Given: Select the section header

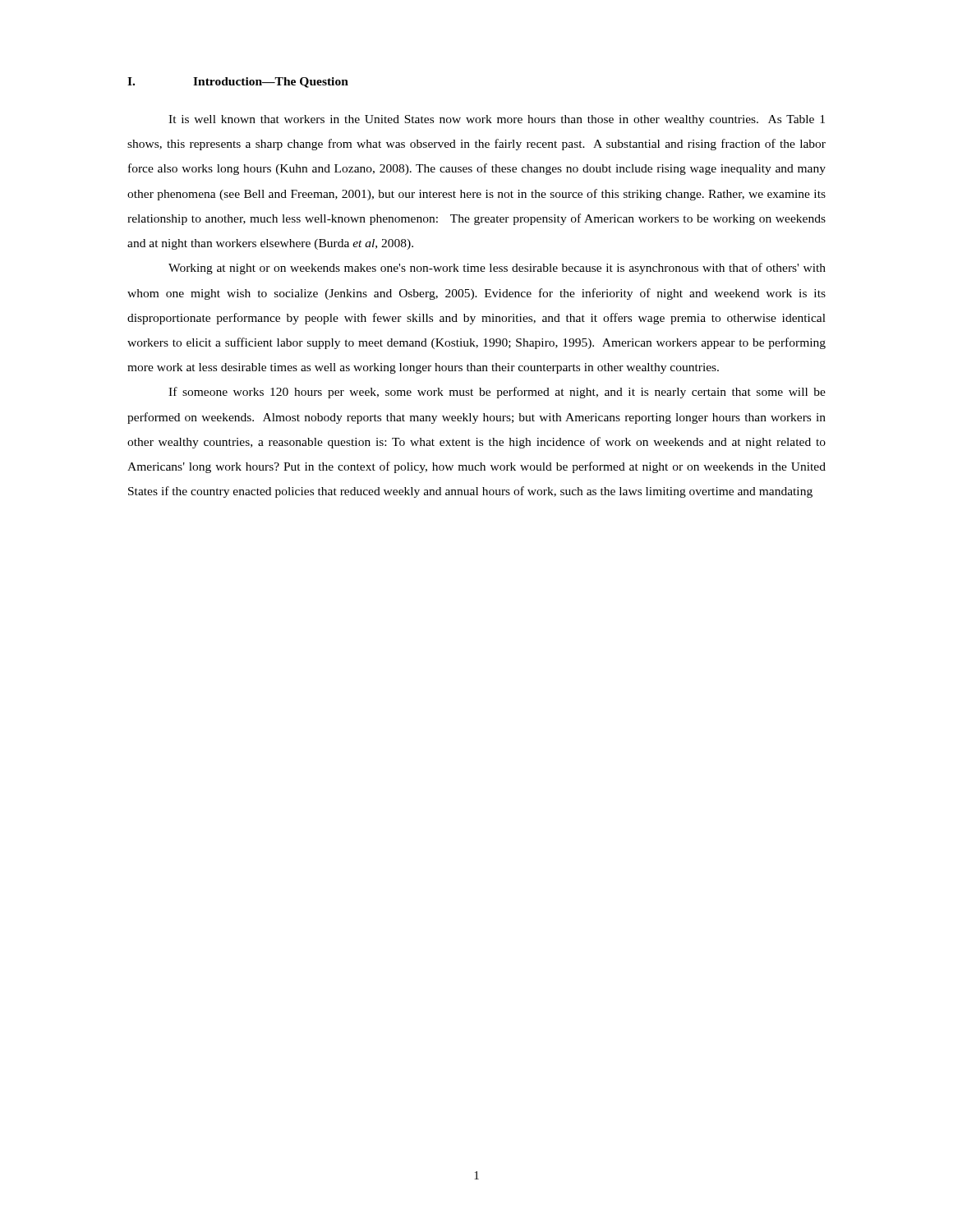Looking at the screenshot, I should pos(238,81).
